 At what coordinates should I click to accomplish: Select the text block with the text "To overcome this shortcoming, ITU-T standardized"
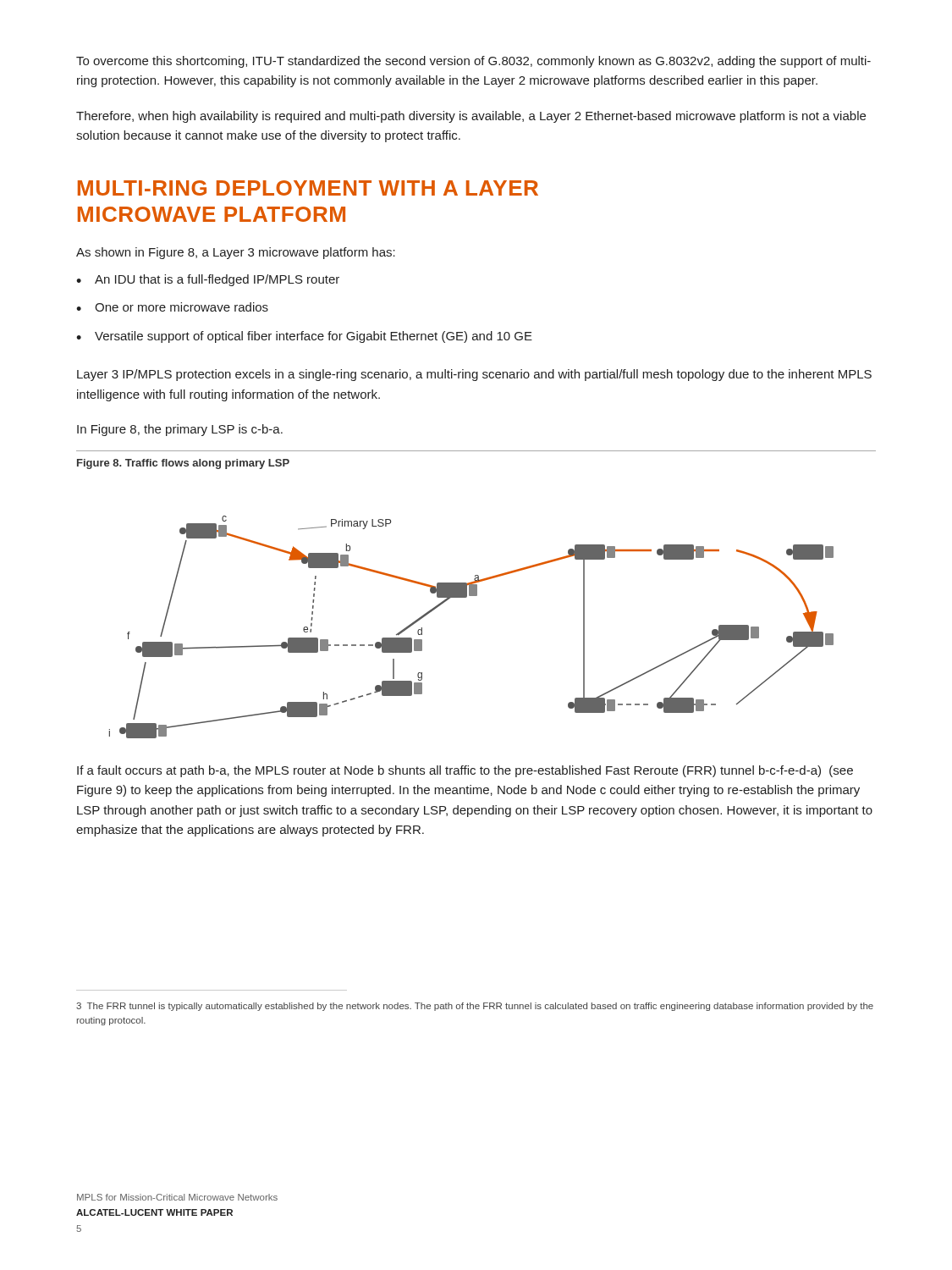[x=474, y=70]
